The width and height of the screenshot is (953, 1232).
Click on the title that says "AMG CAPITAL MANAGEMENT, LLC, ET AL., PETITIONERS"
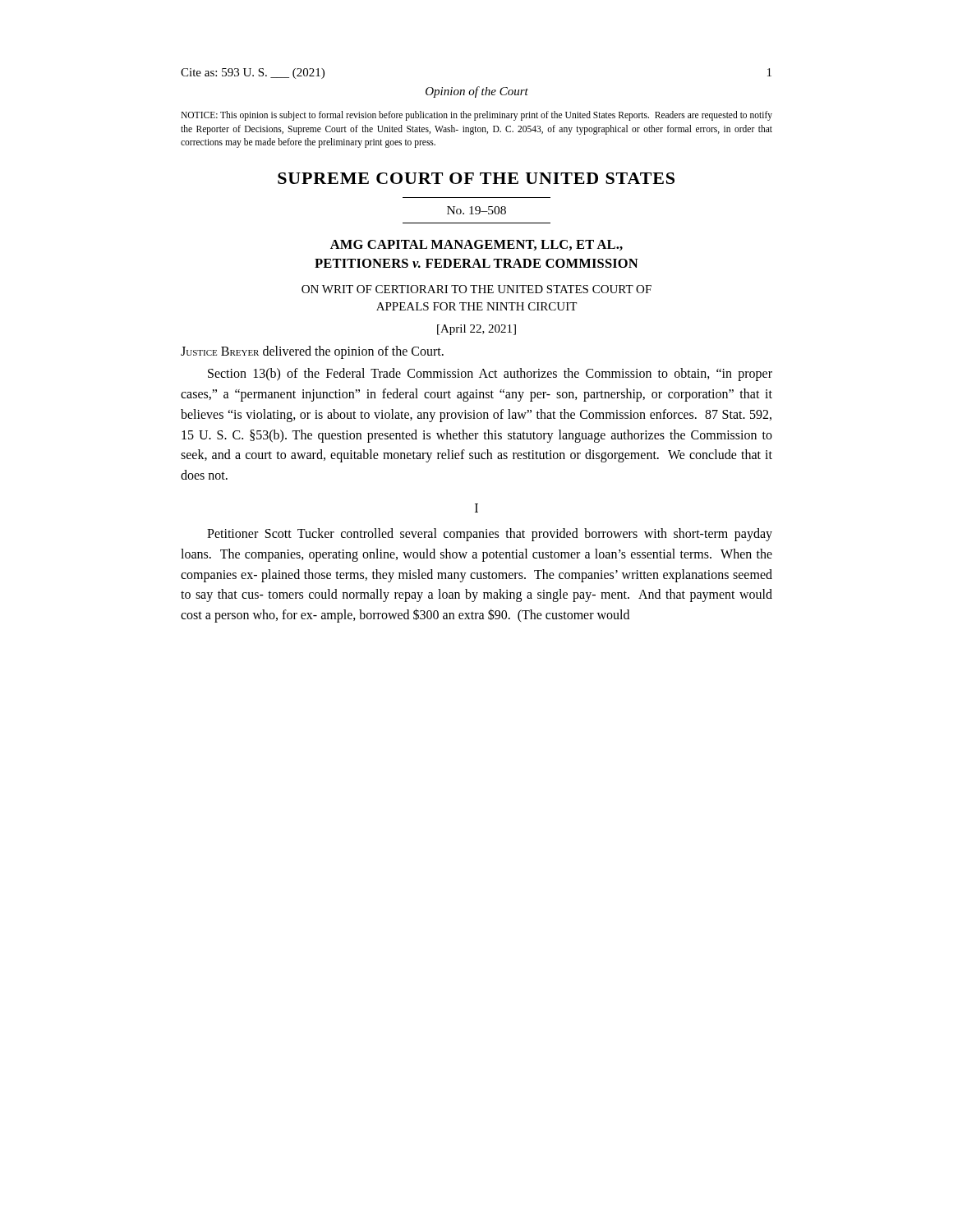tap(476, 254)
